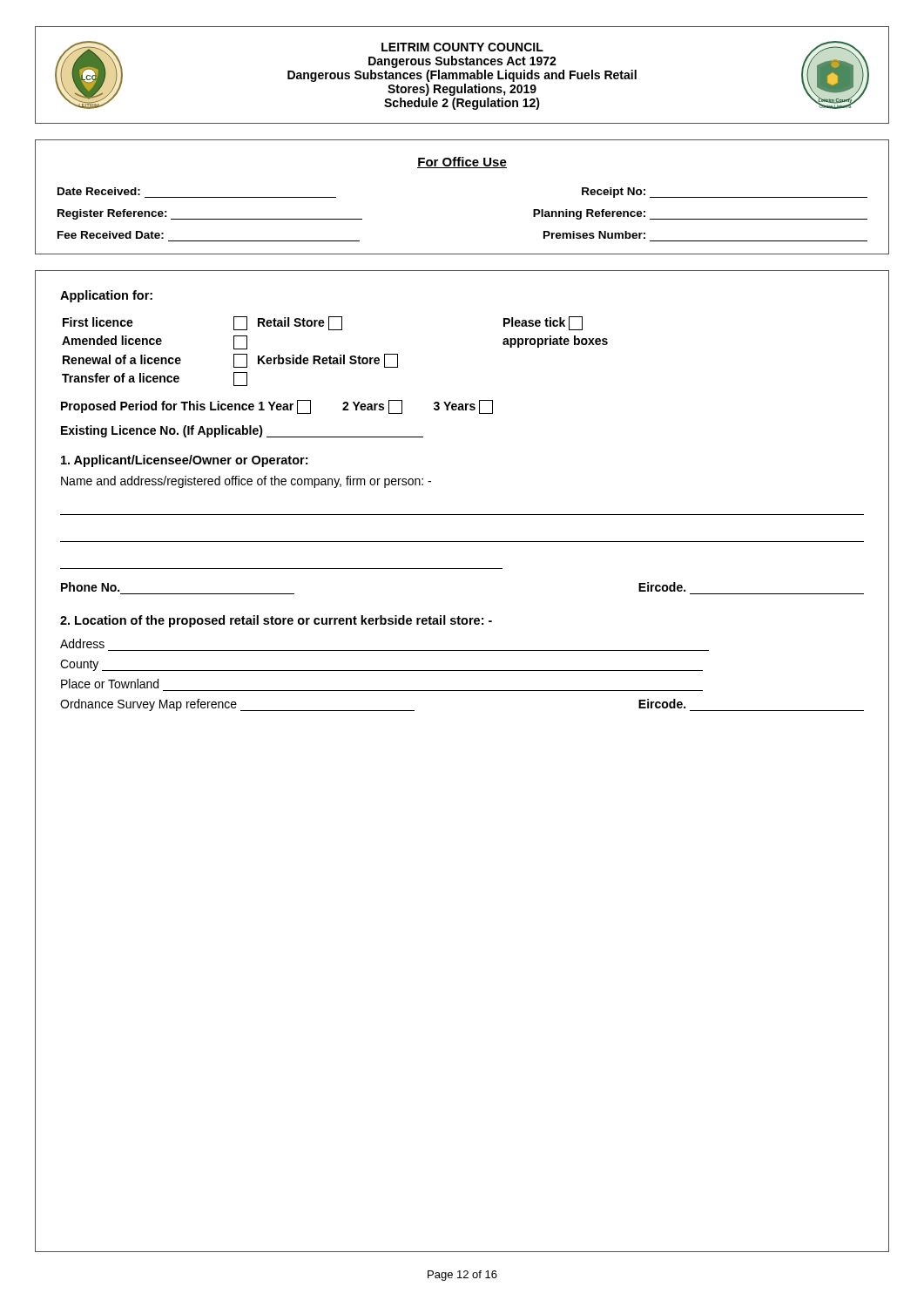Locate the table with the text "For Office Use"
This screenshot has width=924, height=1307.
(462, 197)
